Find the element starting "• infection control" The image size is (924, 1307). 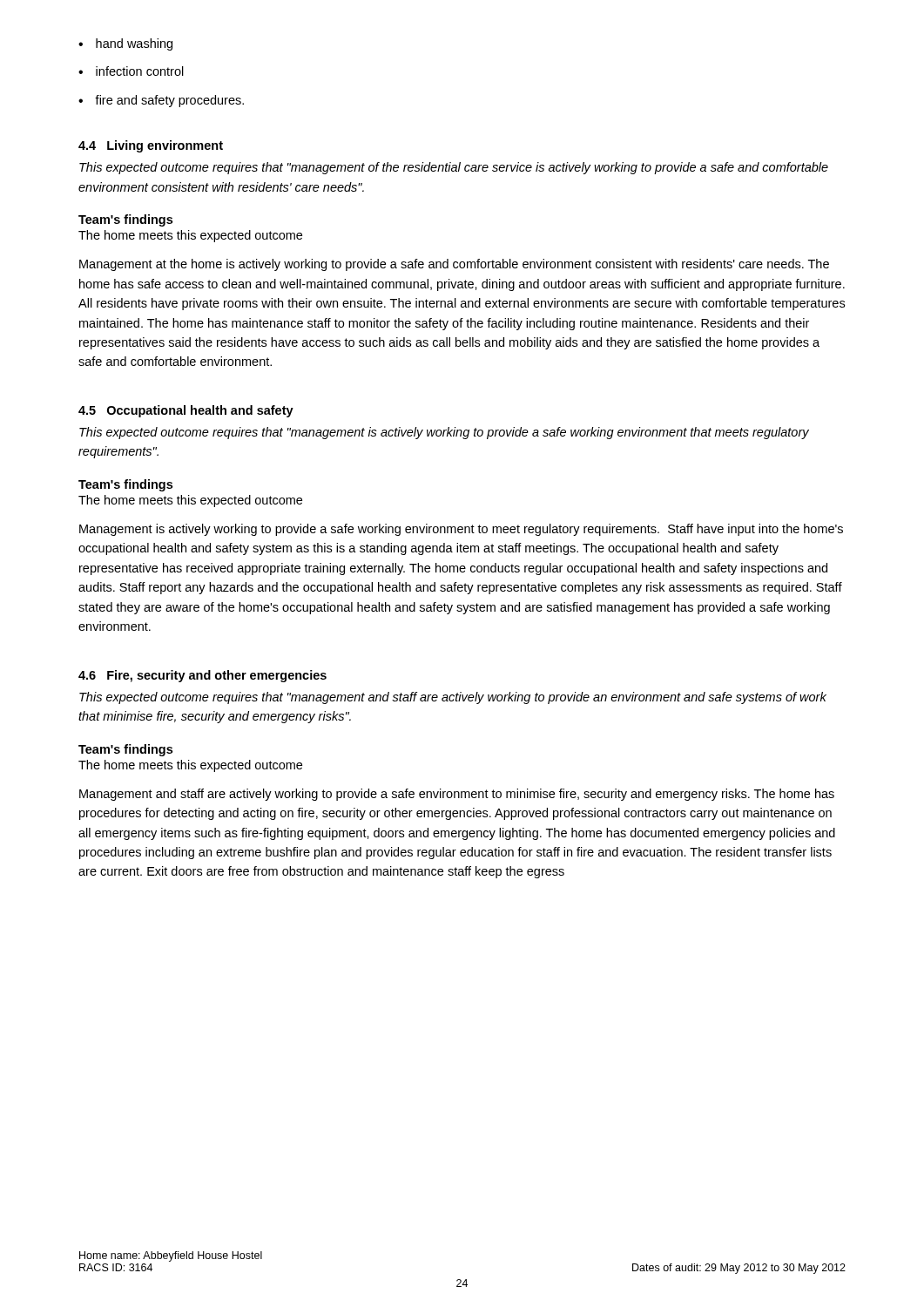(x=131, y=73)
